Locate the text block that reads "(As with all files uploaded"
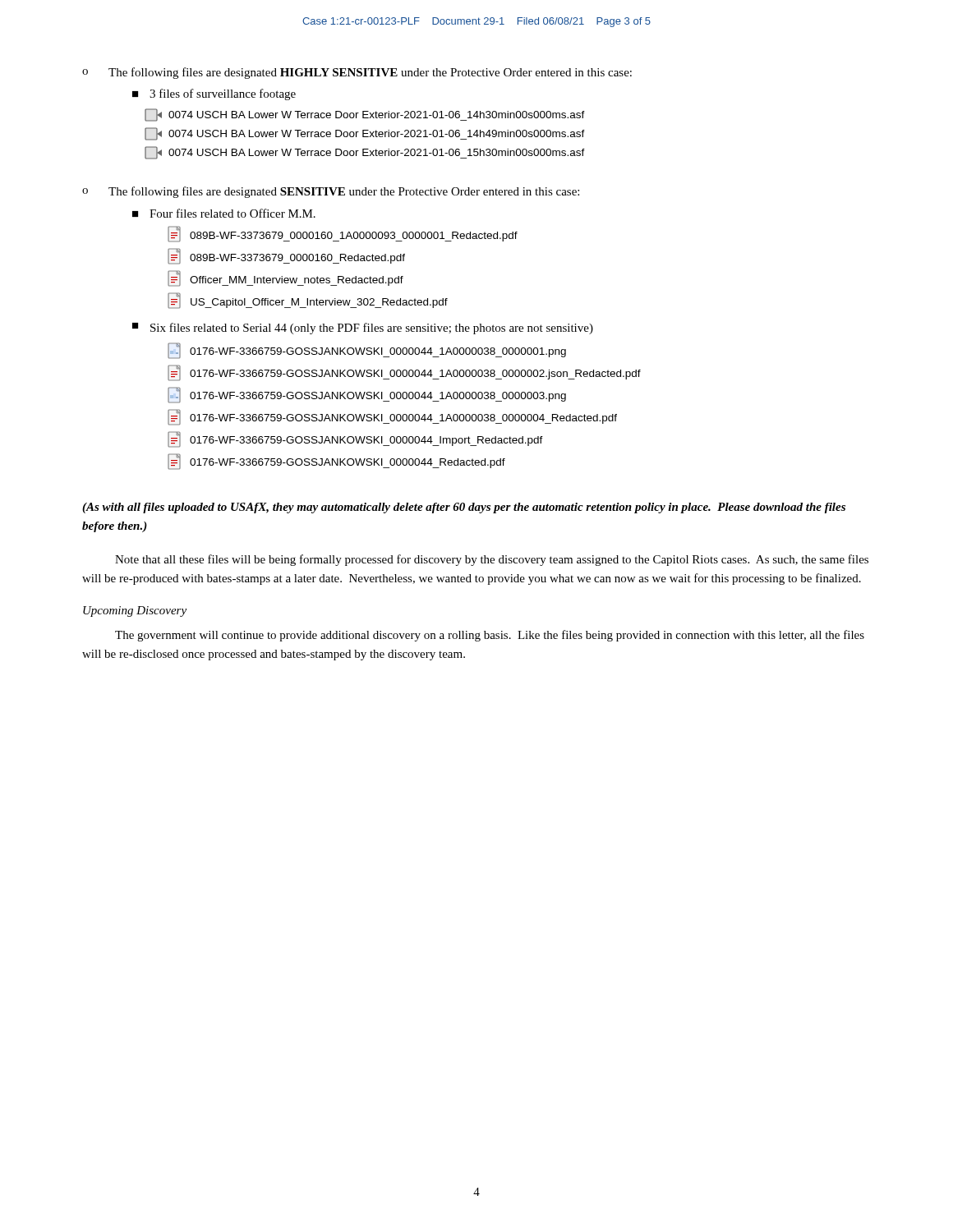 tap(464, 516)
